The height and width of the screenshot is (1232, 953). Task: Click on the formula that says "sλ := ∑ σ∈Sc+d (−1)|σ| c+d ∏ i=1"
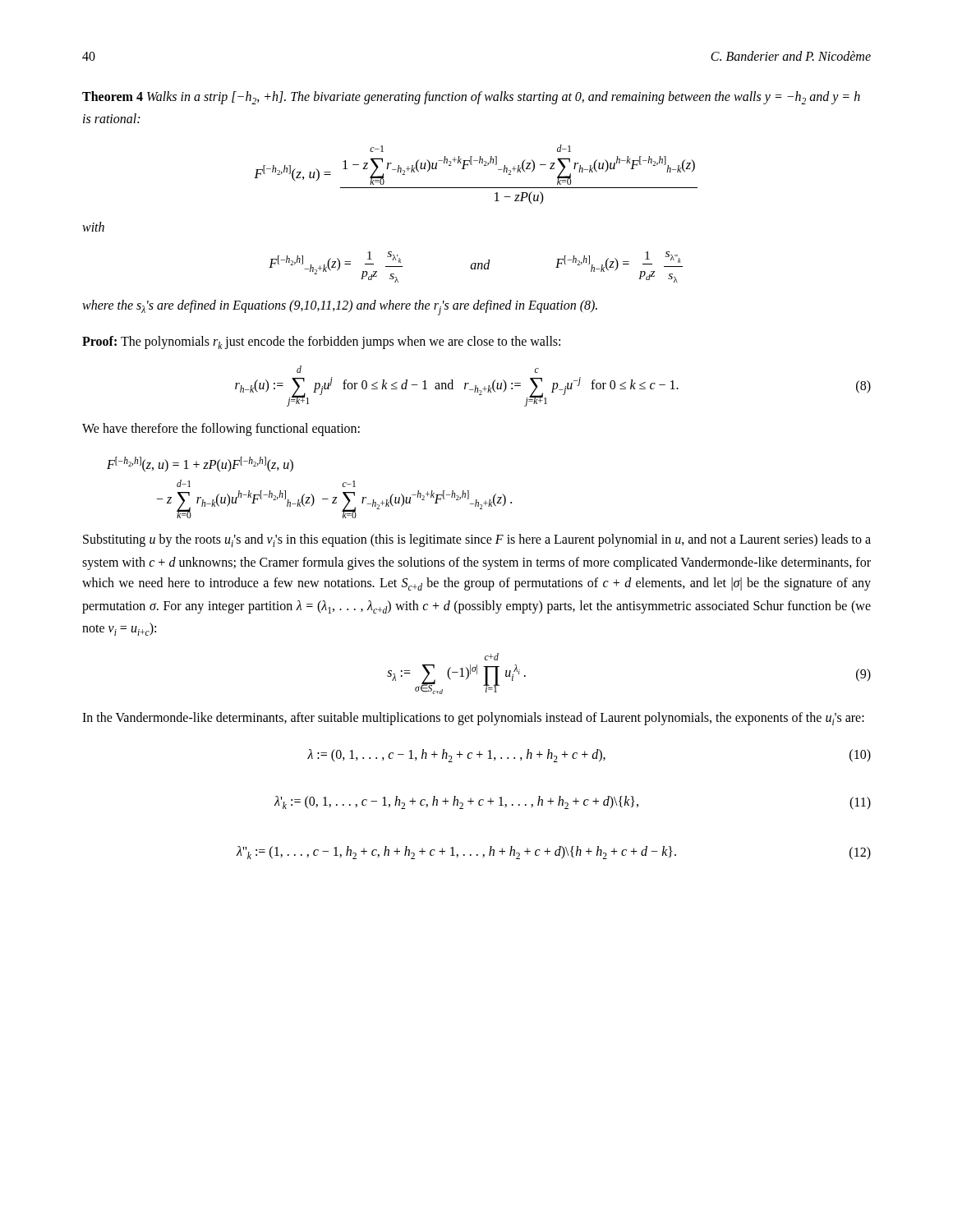476,674
